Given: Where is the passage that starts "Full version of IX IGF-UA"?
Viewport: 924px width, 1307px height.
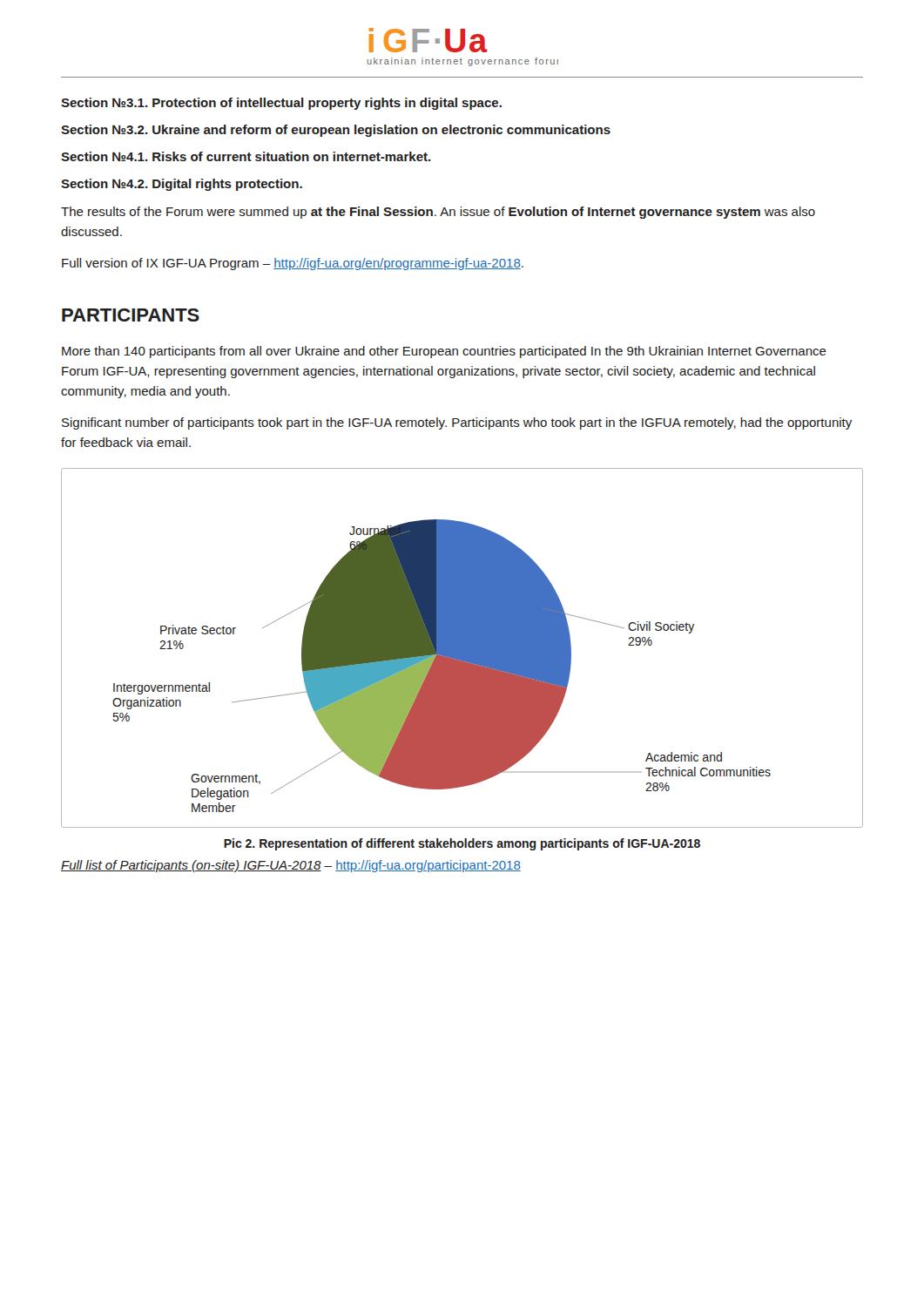Looking at the screenshot, I should [x=293, y=262].
